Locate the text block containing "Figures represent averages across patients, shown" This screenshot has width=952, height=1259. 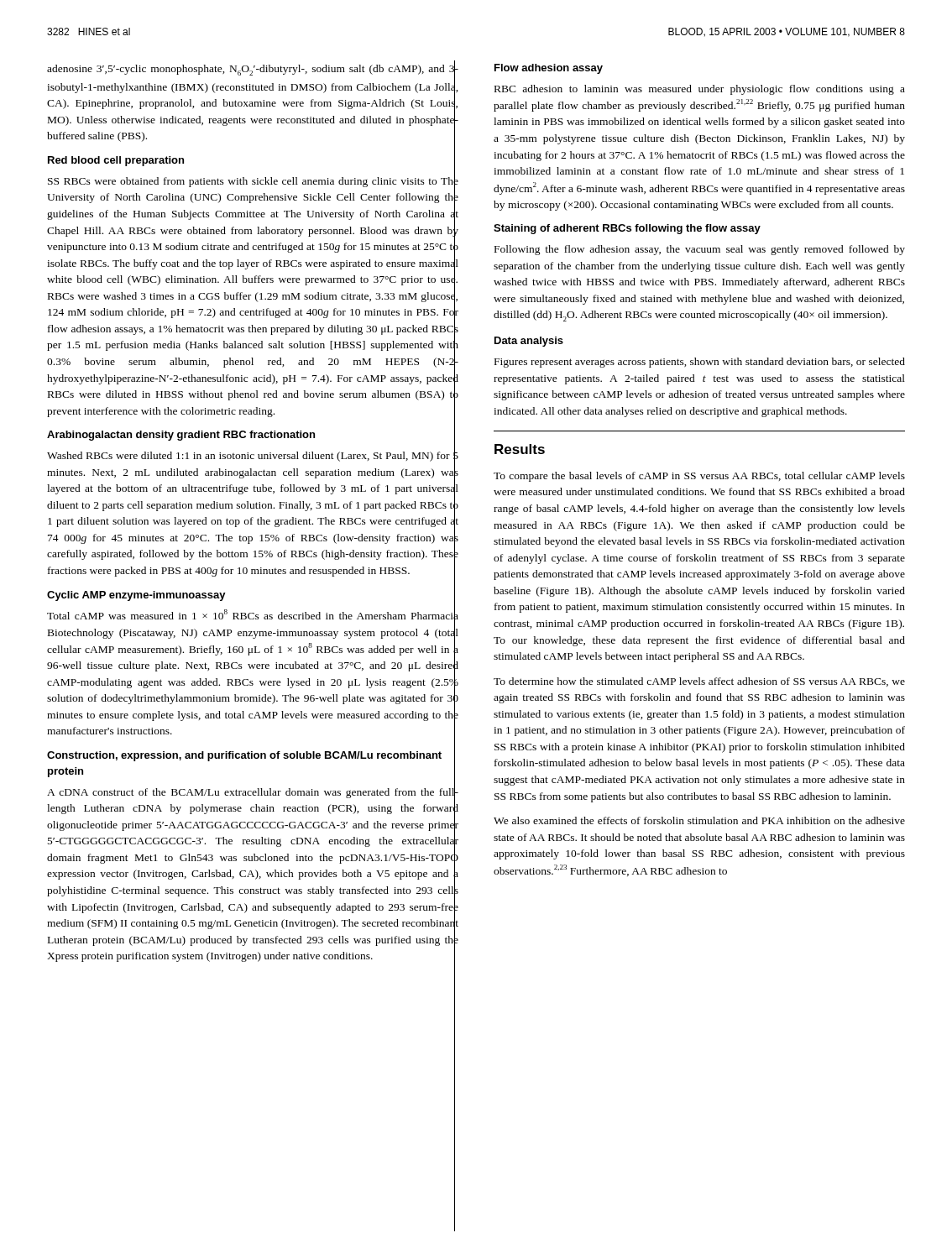coord(699,386)
